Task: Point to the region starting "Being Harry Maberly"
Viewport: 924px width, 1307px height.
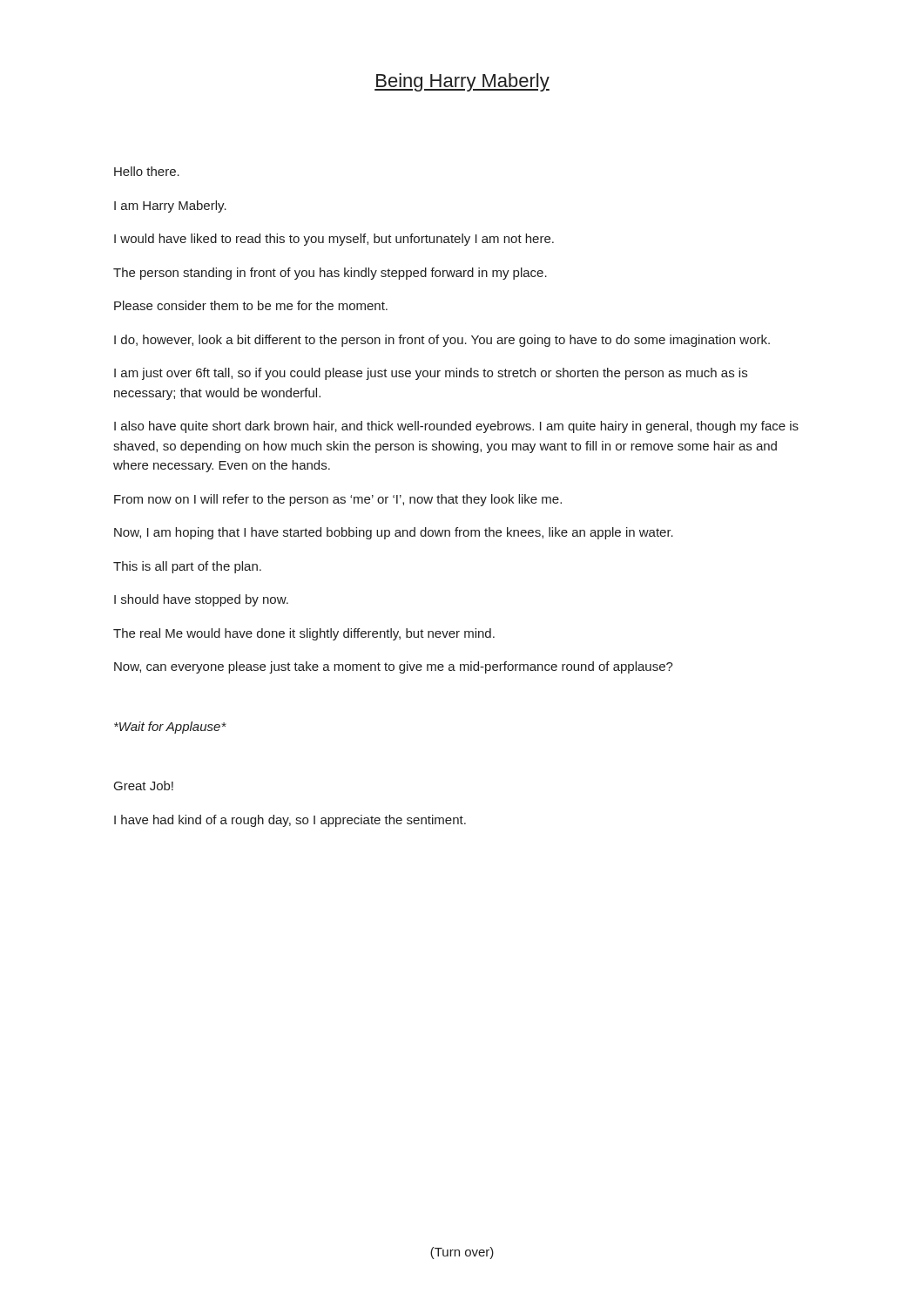Action: (462, 81)
